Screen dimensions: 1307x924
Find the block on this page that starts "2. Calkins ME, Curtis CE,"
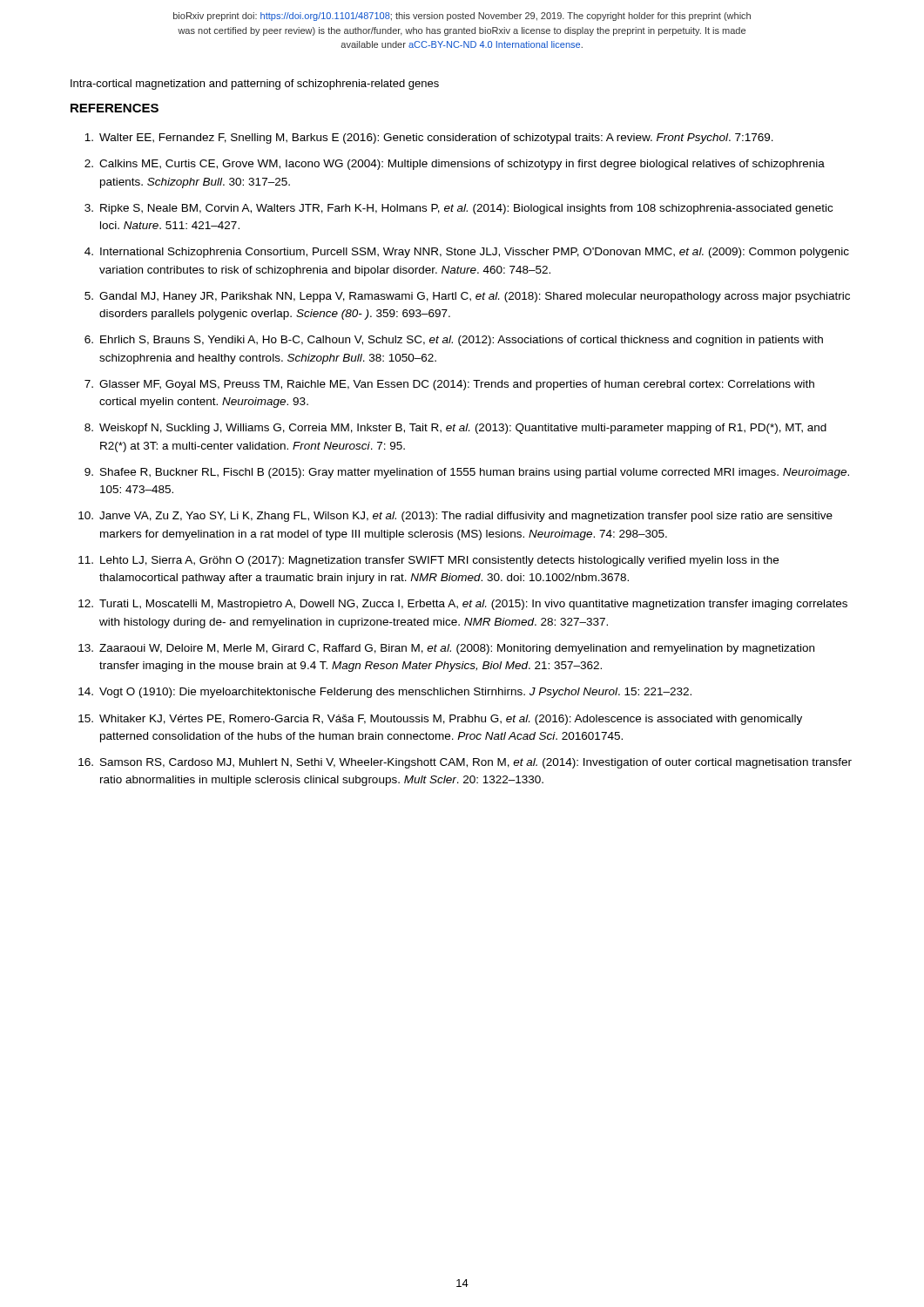click(462, 173)
